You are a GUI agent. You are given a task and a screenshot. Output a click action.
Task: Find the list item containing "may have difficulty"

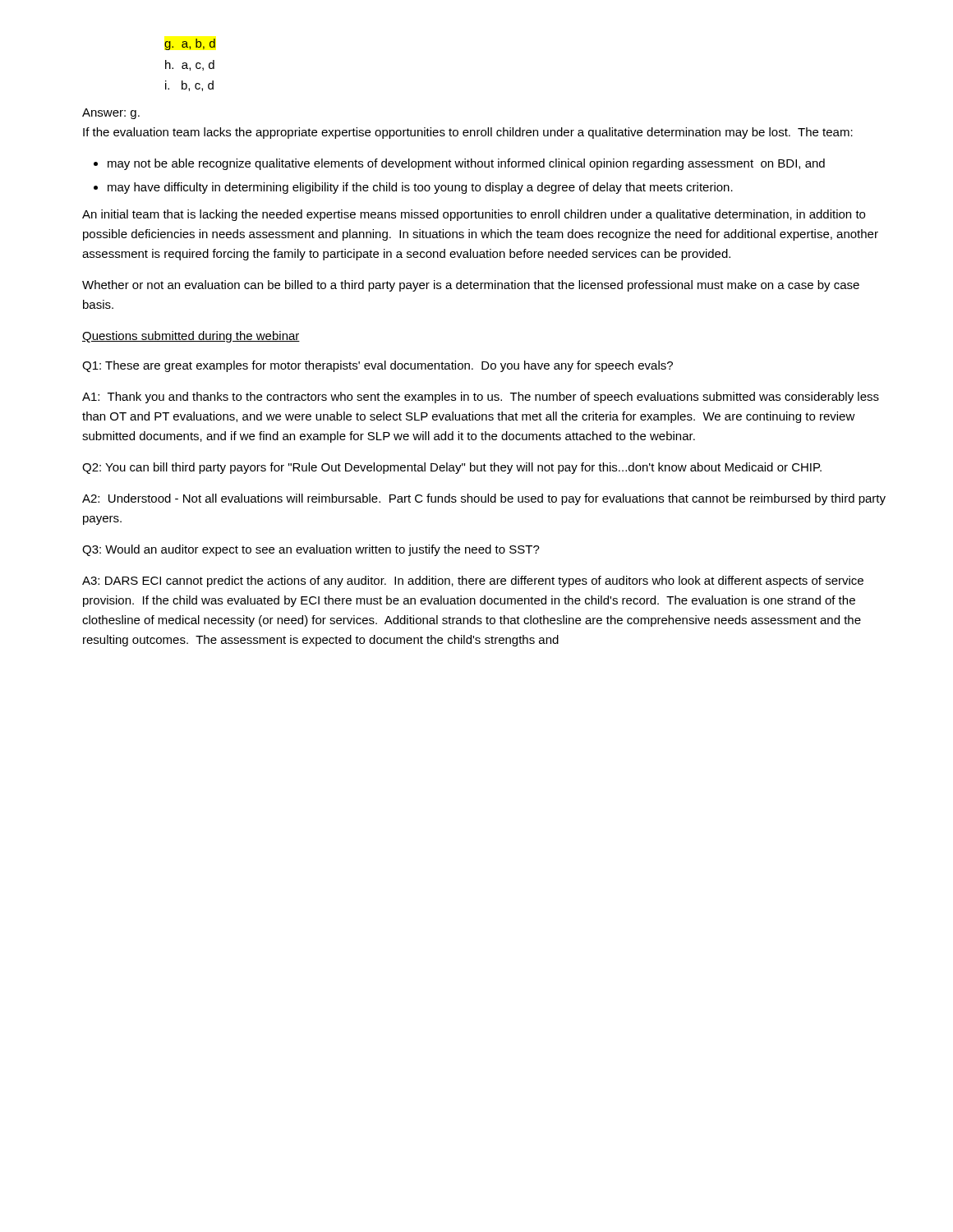click(420, 187)
